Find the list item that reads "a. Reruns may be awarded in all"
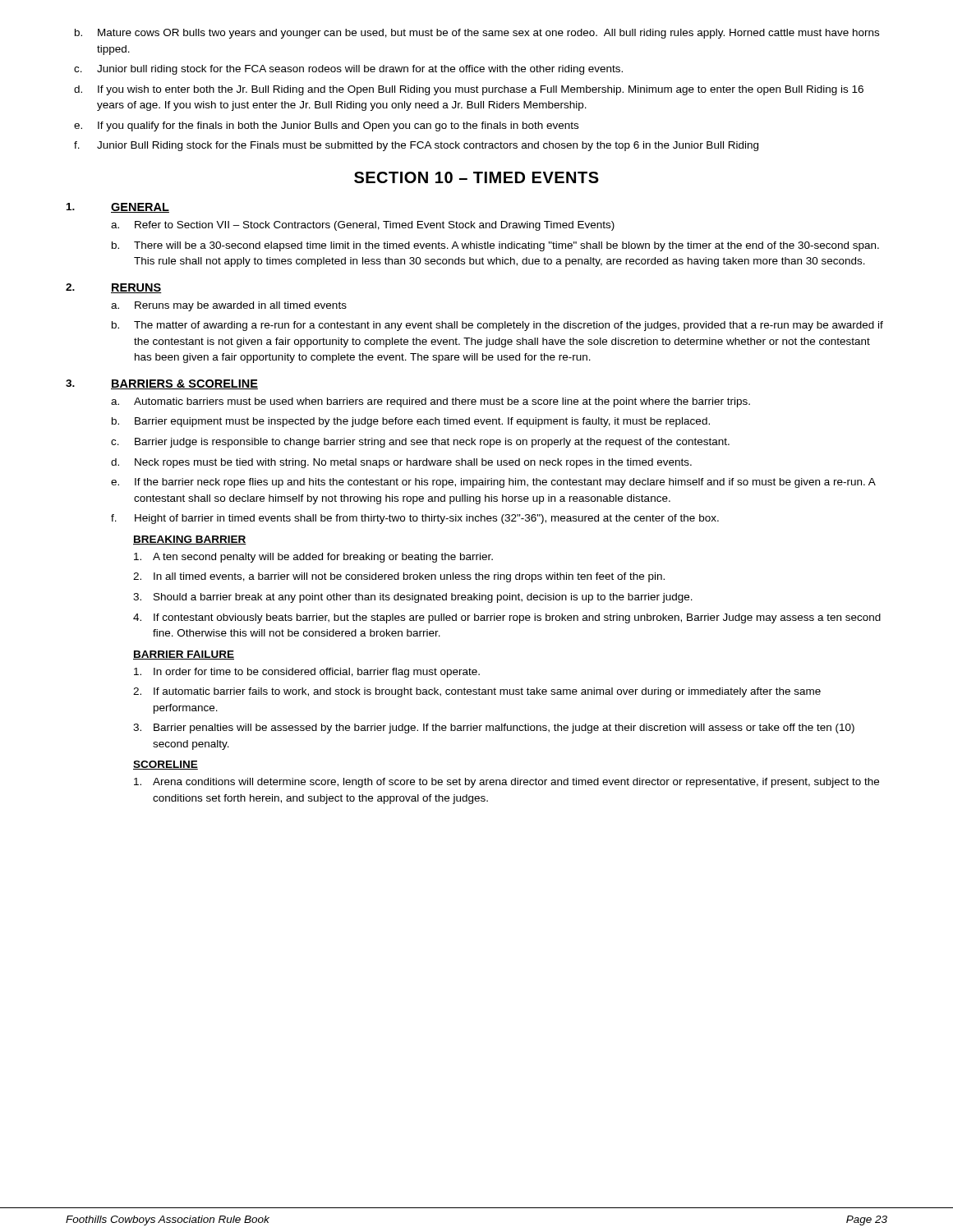The image size is (953, 1232). pyautogui.click(x=499, y=331)
